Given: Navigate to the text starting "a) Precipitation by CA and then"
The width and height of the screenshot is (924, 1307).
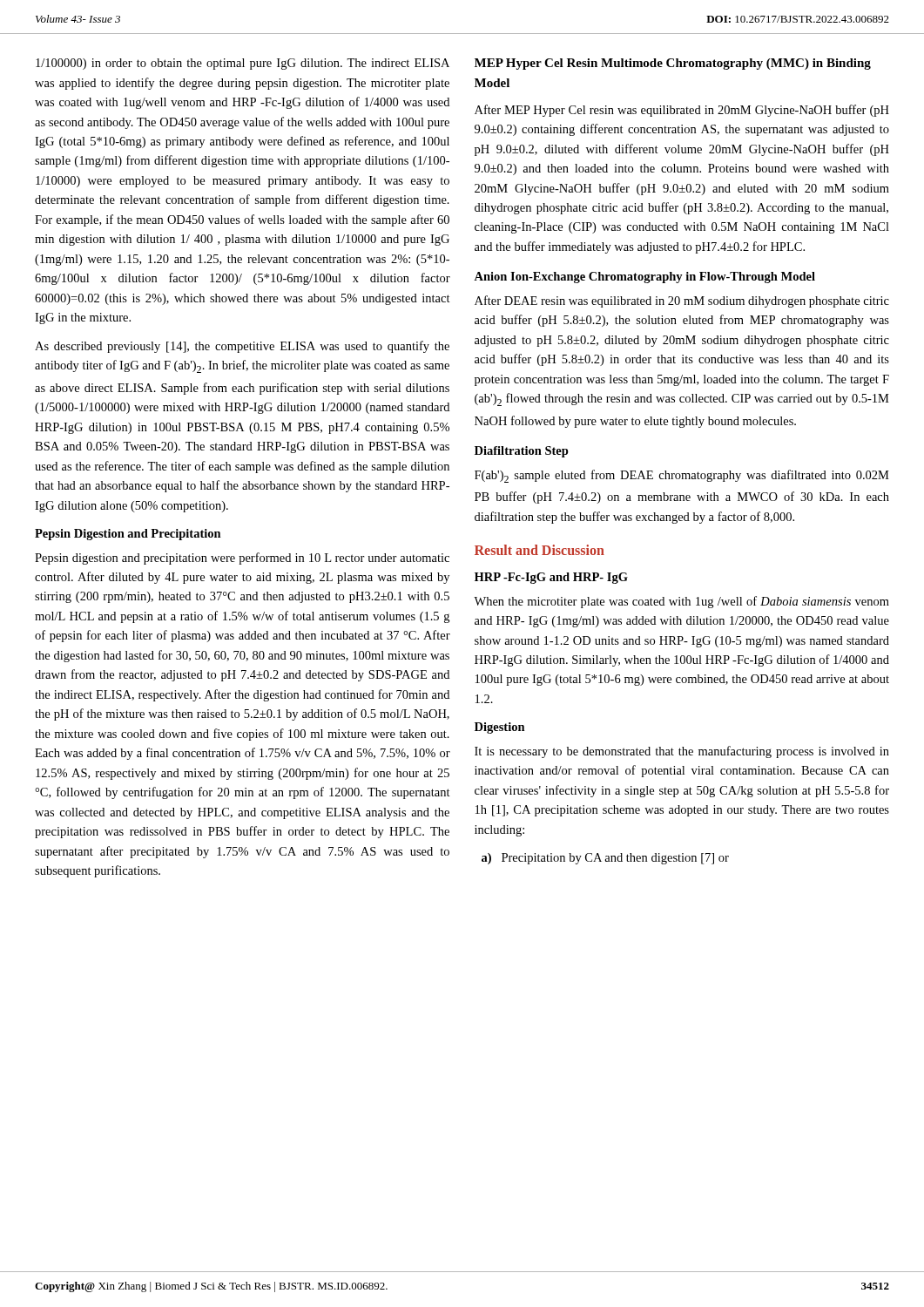Looking at the screenshot, I should tap(605, 858).
